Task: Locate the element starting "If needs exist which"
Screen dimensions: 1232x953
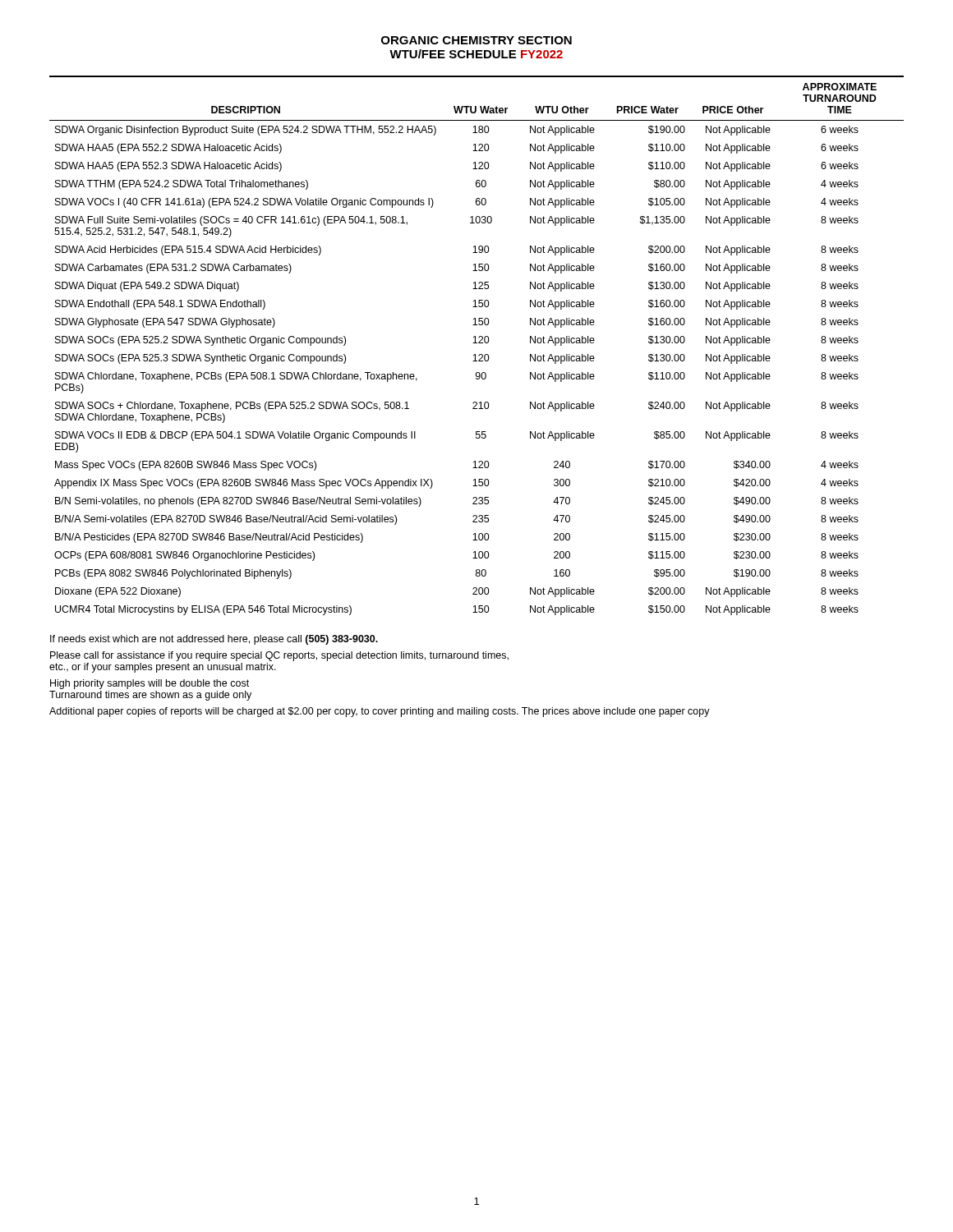Action: pos(214,640)
